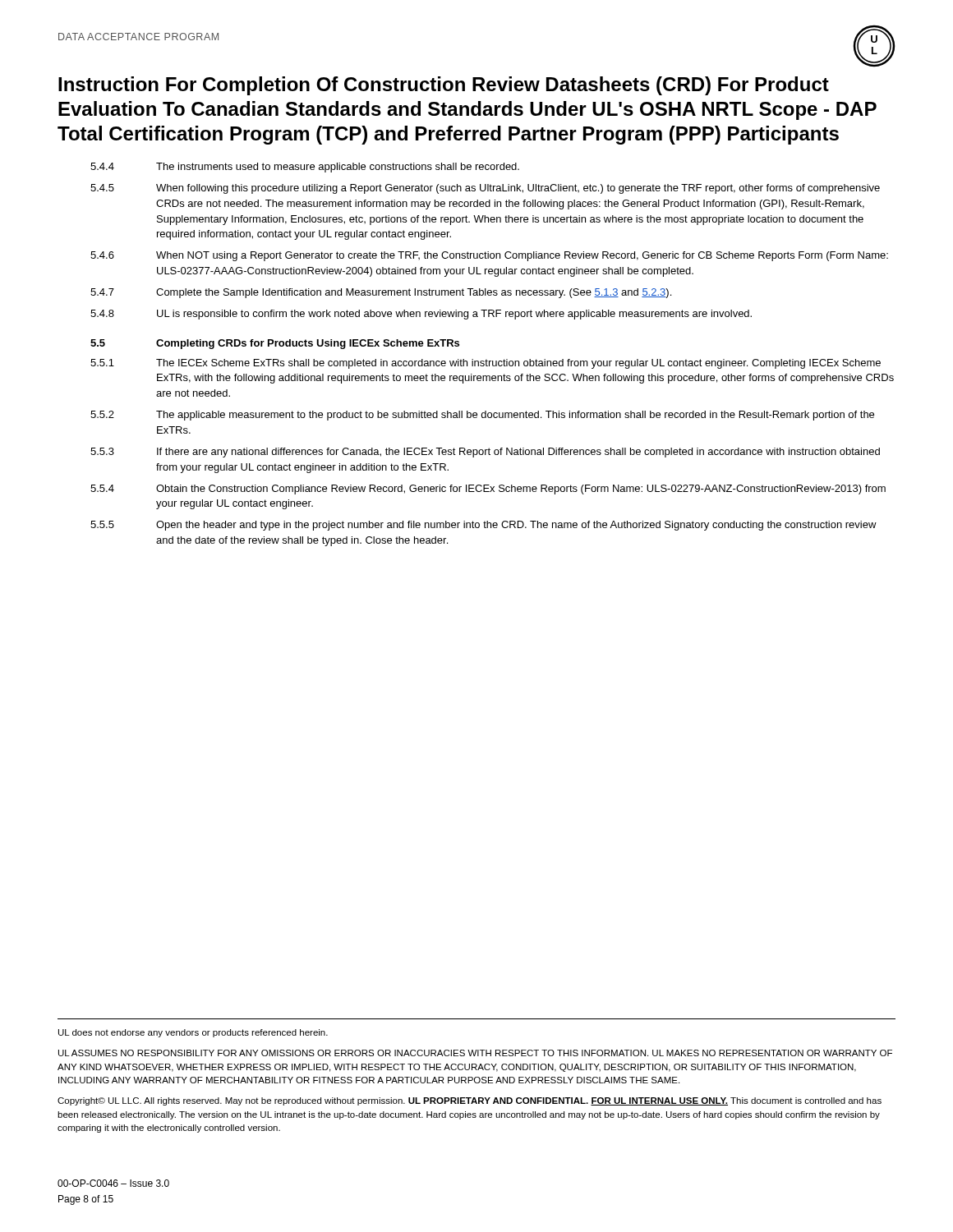Viewport: 953px width, 1232px height.
Task: Locate the block of text that opens with "5.5.4 Obtain the"
Action: 476,496
